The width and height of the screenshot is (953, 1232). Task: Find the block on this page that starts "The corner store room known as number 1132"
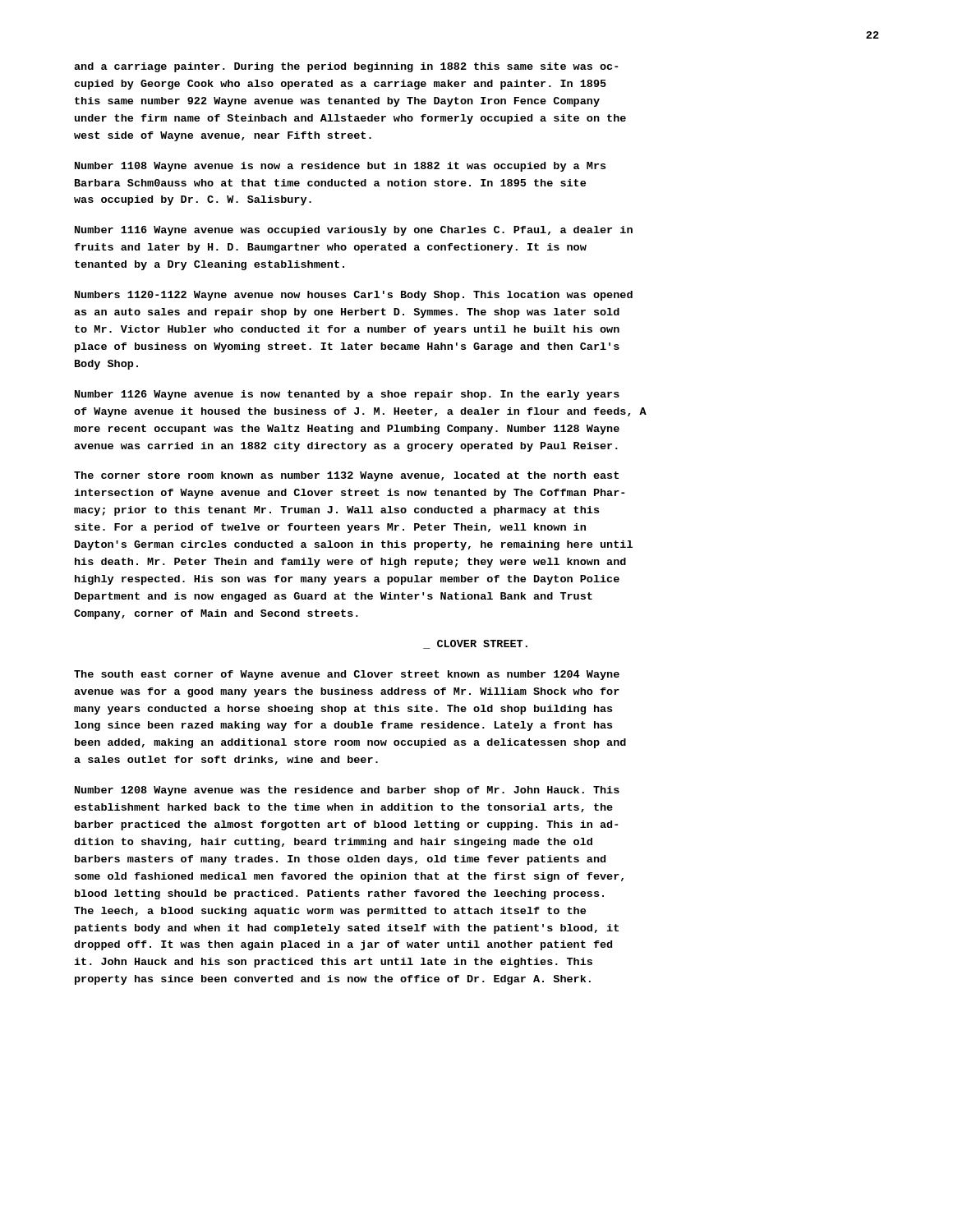tap(353, 545)
